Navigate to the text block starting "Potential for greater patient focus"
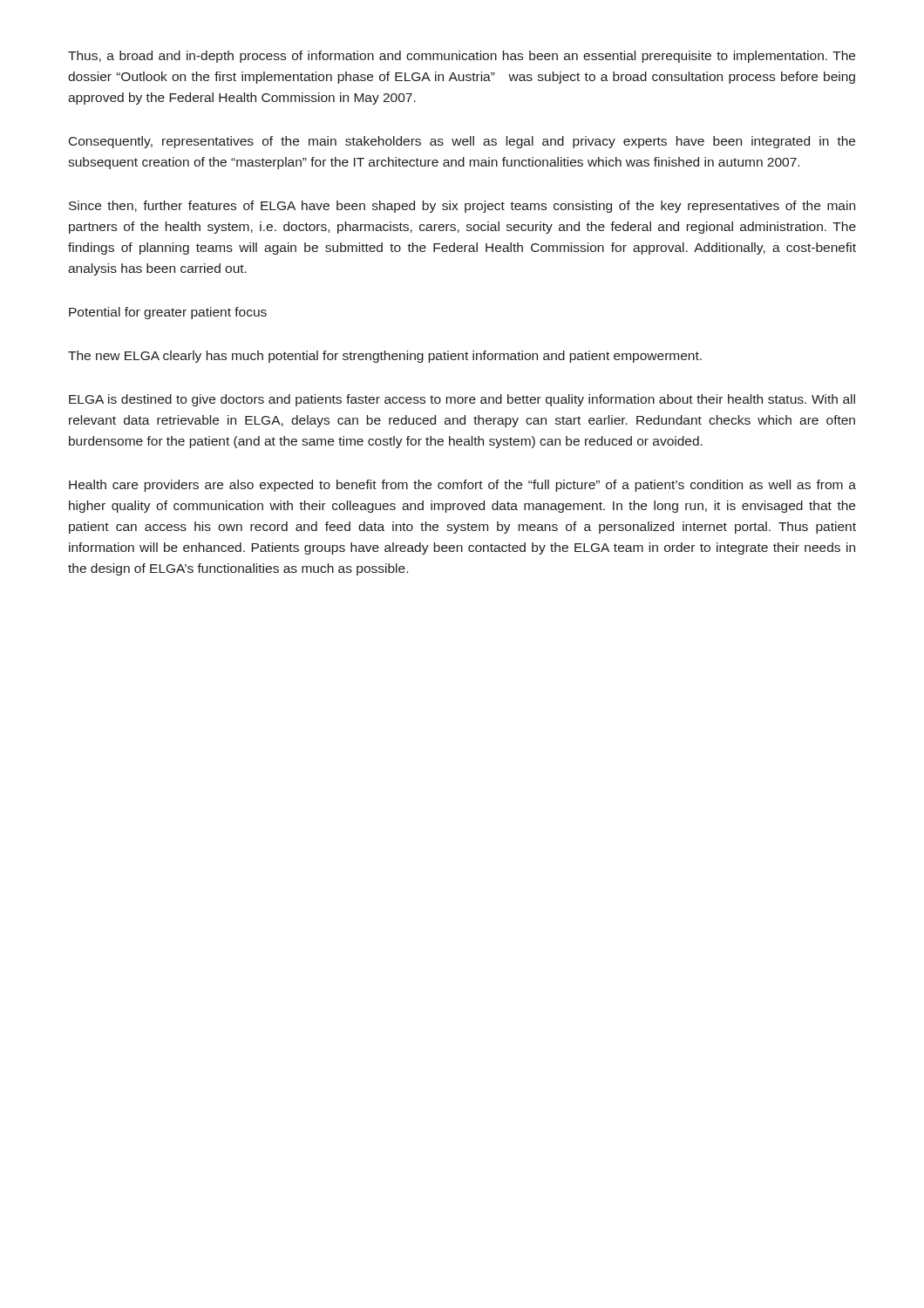924x1308 pixels. (x=168, y=312)
